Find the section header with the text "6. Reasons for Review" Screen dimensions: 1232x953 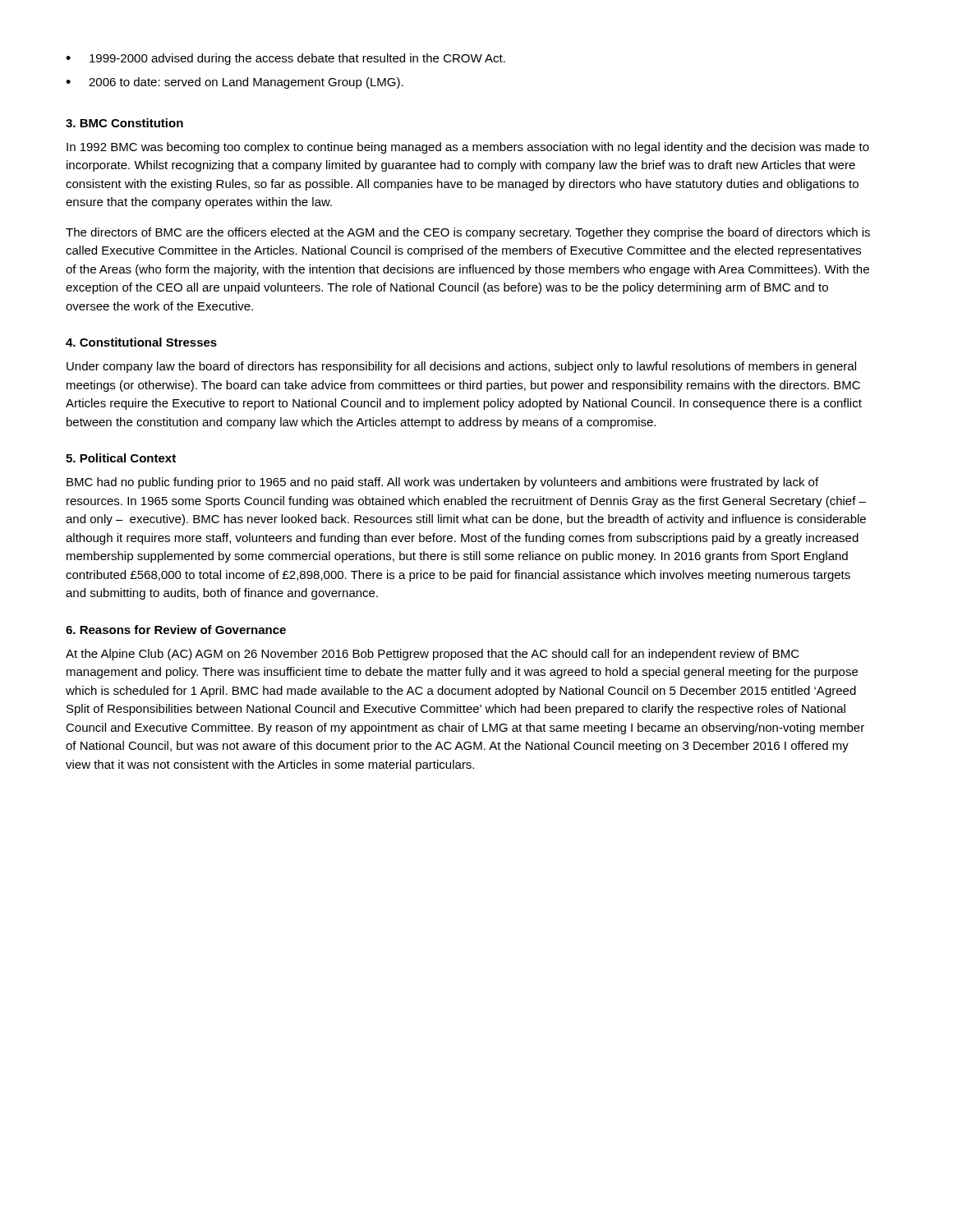(176, 629)
